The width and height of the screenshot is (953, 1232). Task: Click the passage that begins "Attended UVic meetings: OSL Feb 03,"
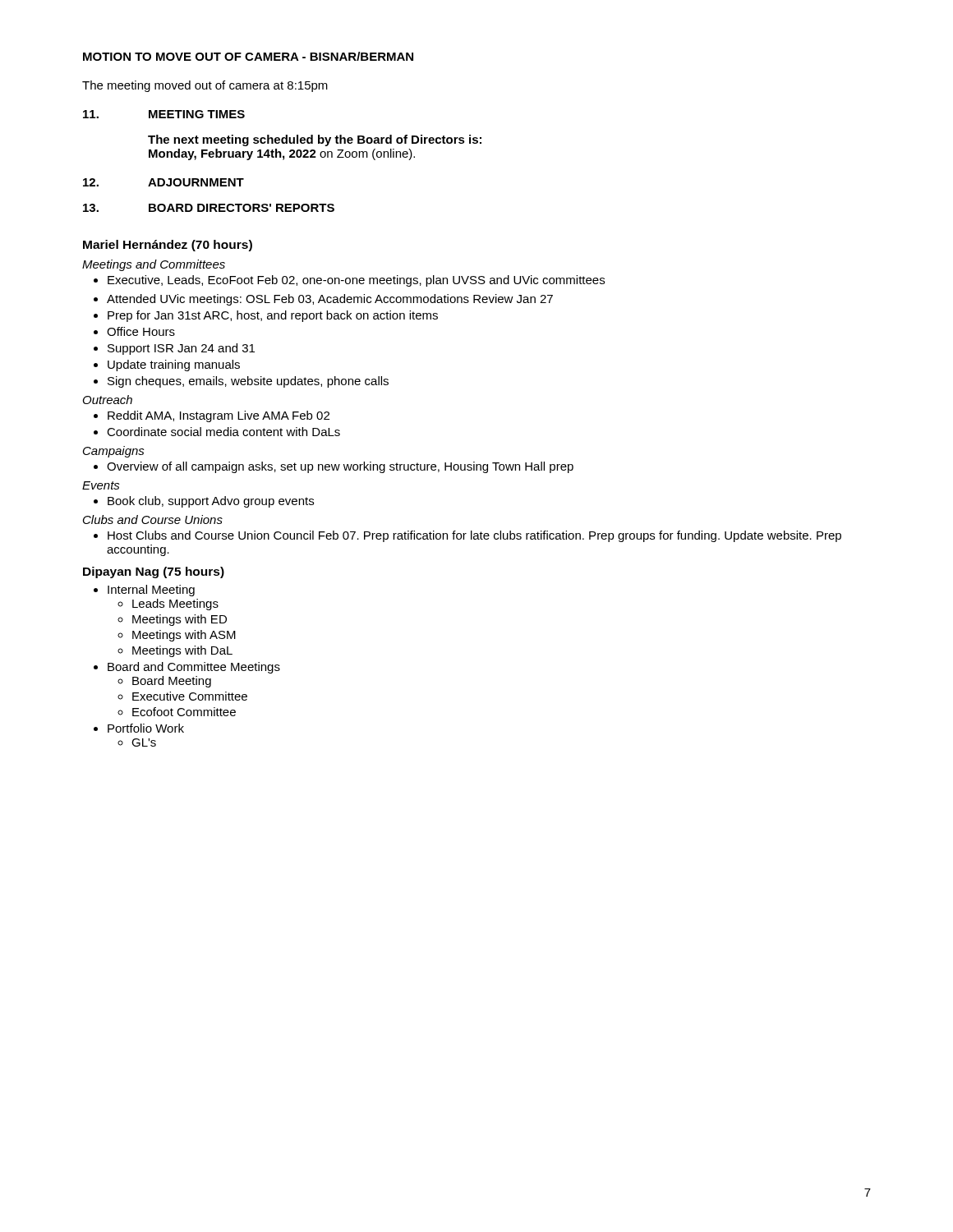(476, 299)
